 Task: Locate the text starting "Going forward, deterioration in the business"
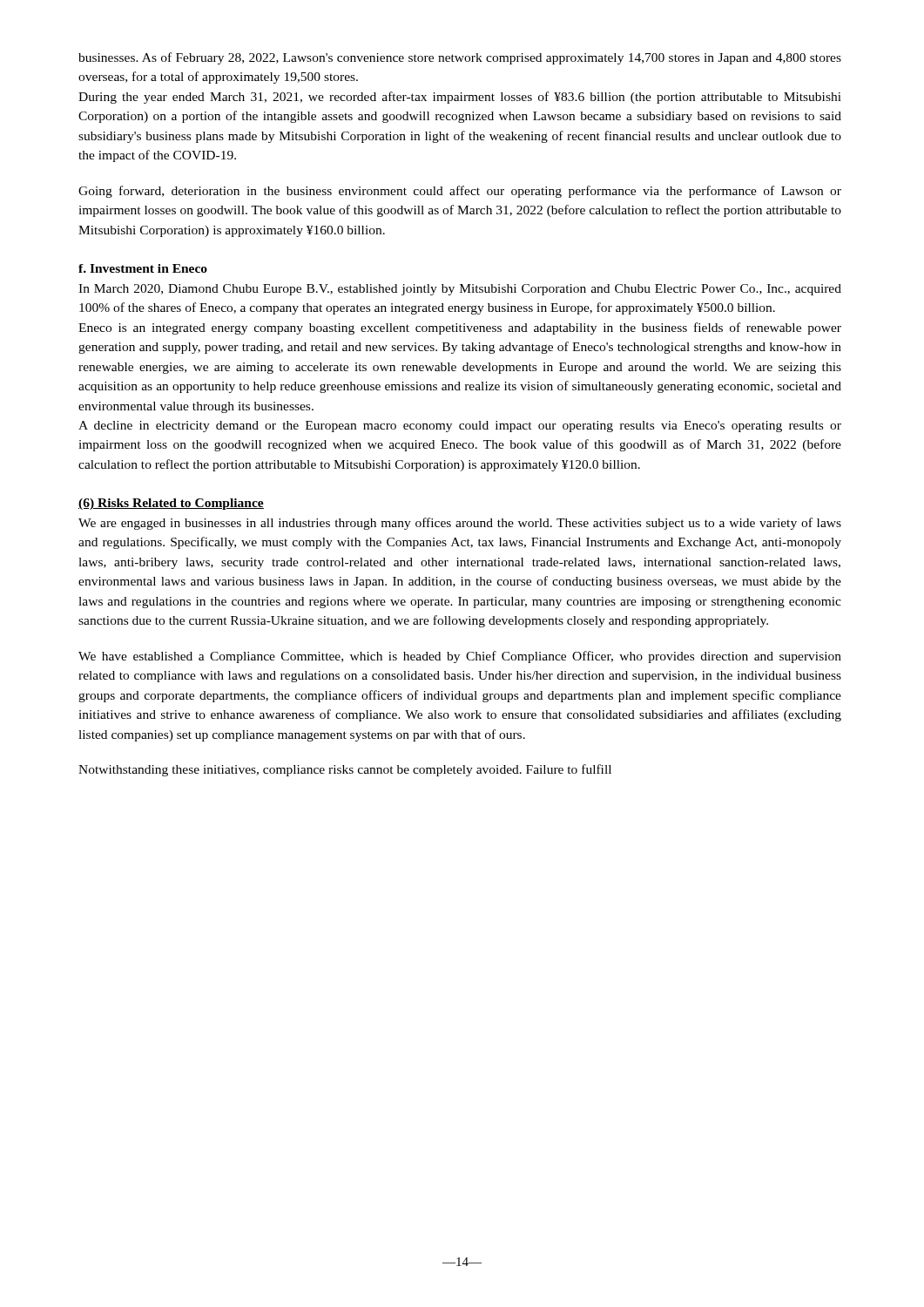(460, 210)
